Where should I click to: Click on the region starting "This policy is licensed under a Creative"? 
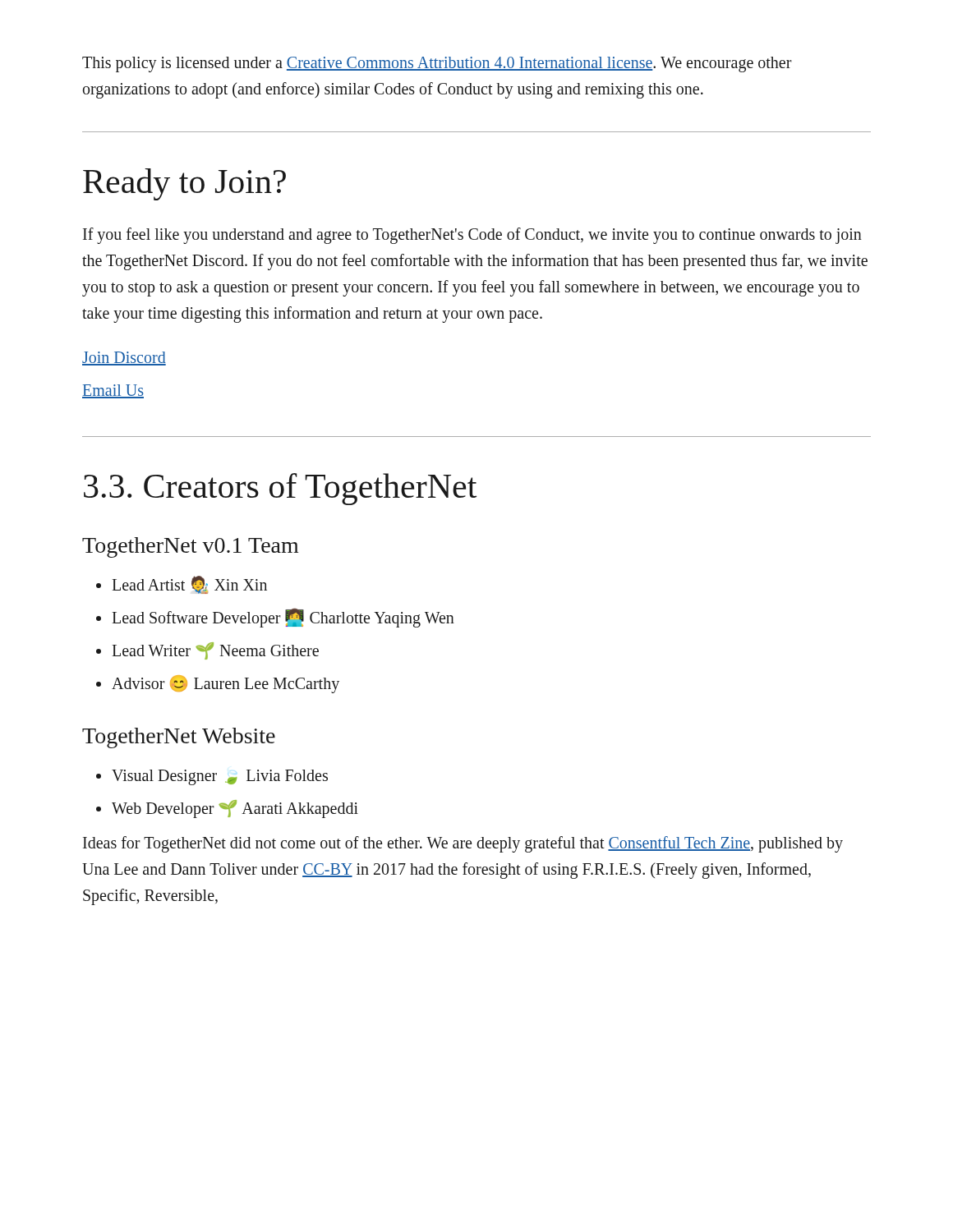[x=437, y=76]
